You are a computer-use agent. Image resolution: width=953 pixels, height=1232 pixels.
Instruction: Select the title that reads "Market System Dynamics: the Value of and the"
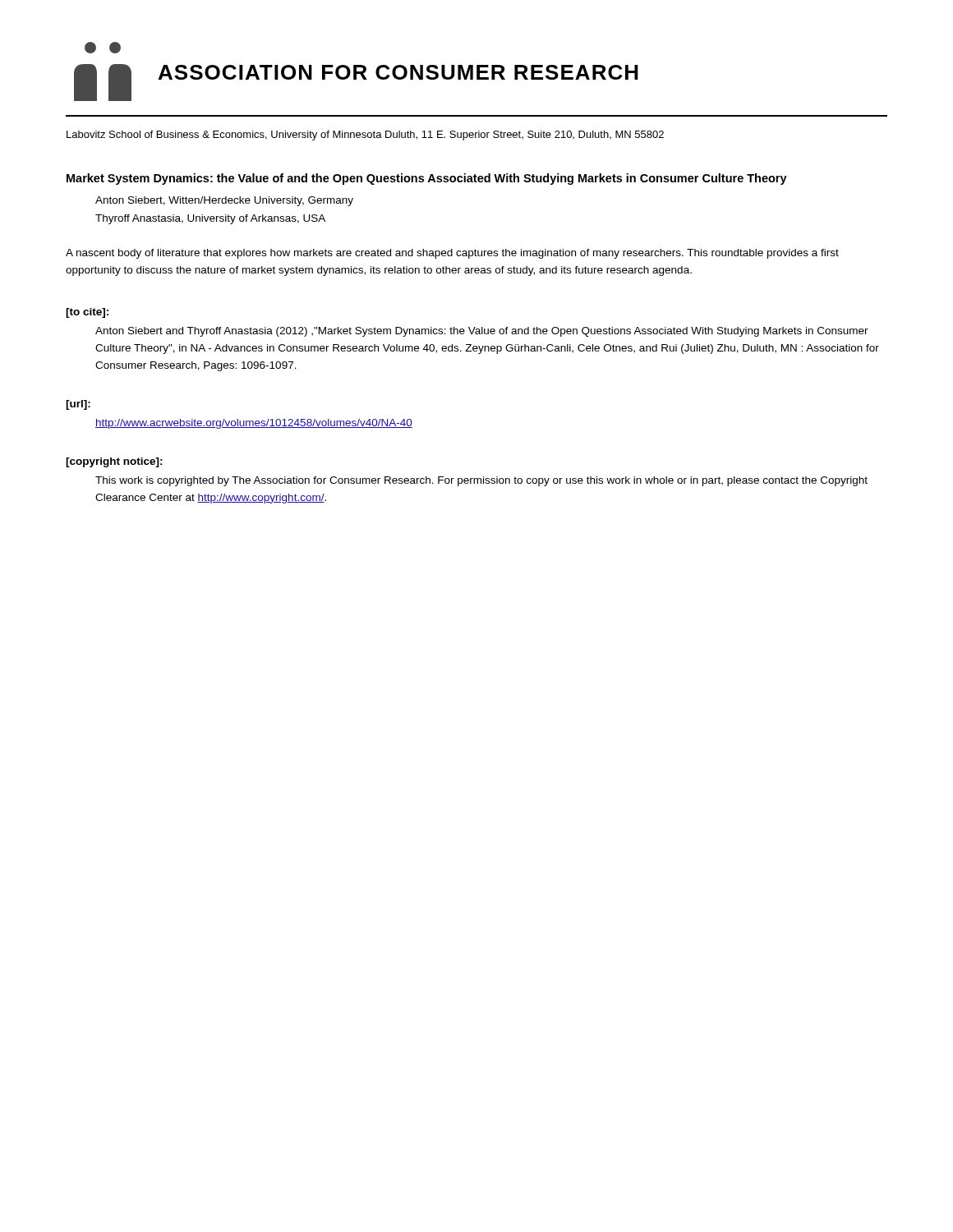pyautogui.click(x=426, y=178)
